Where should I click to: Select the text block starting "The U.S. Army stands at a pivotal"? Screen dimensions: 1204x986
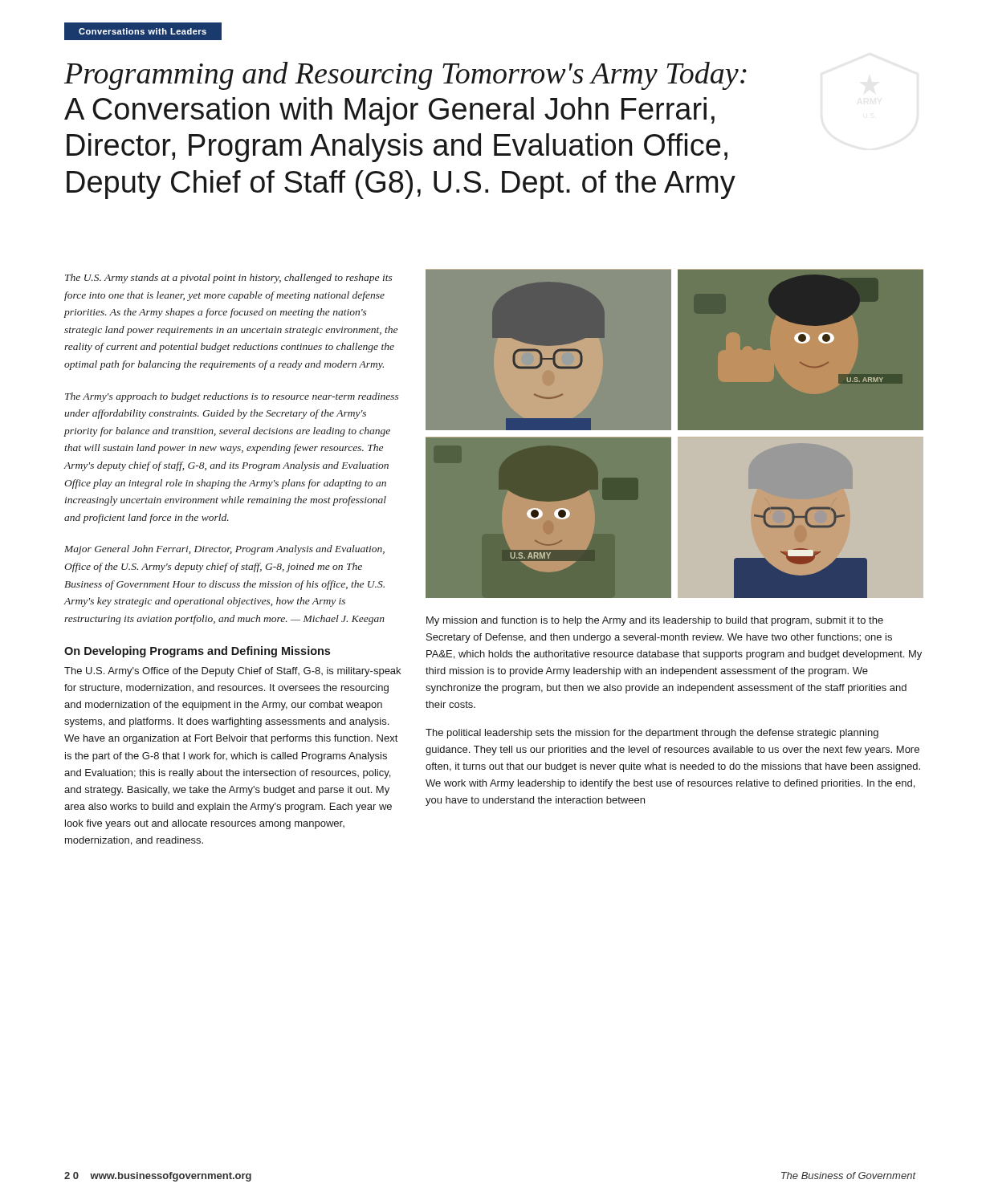pyautogui.click(x=231, y=321)
